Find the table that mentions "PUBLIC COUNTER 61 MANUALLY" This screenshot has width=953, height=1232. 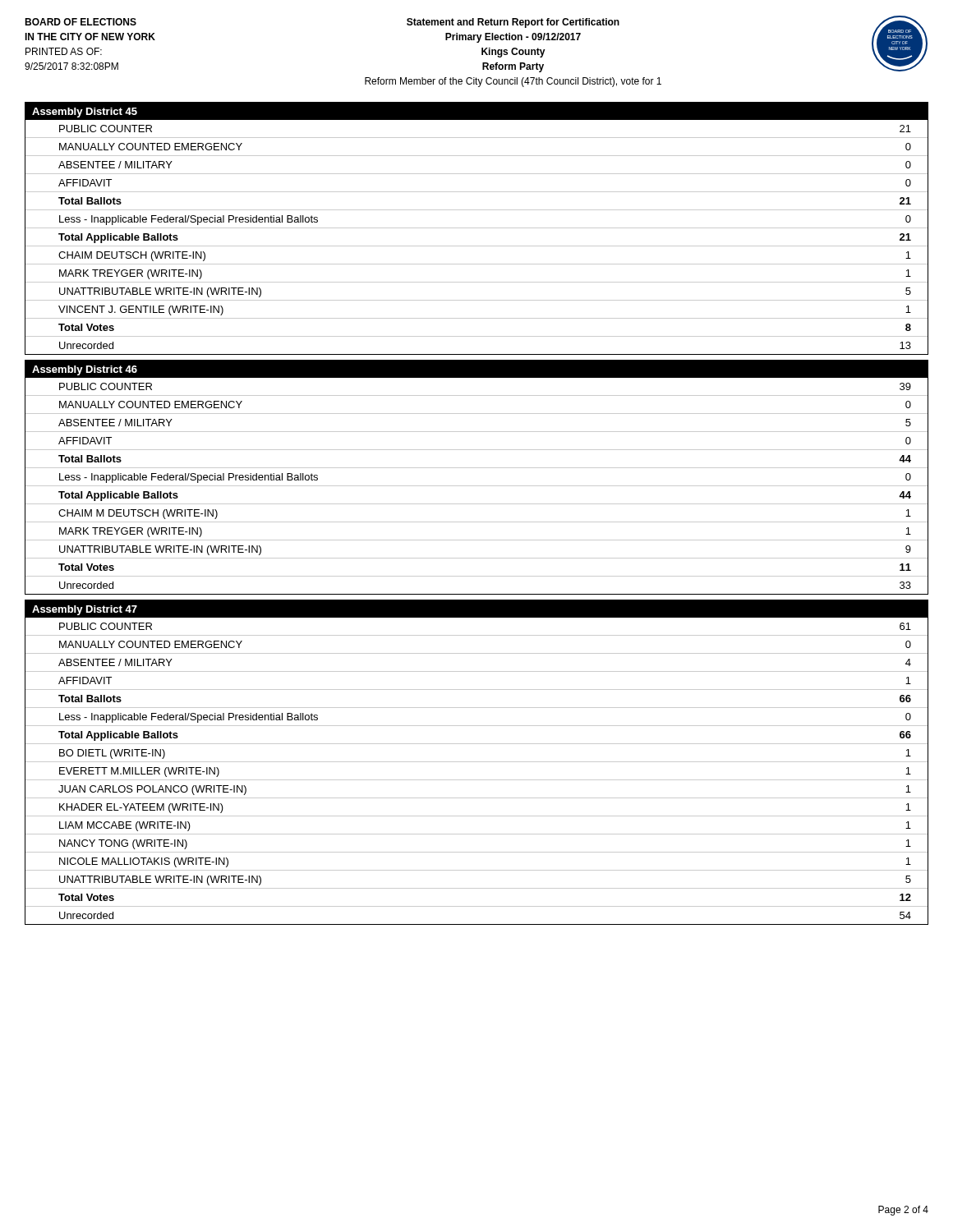476,771
